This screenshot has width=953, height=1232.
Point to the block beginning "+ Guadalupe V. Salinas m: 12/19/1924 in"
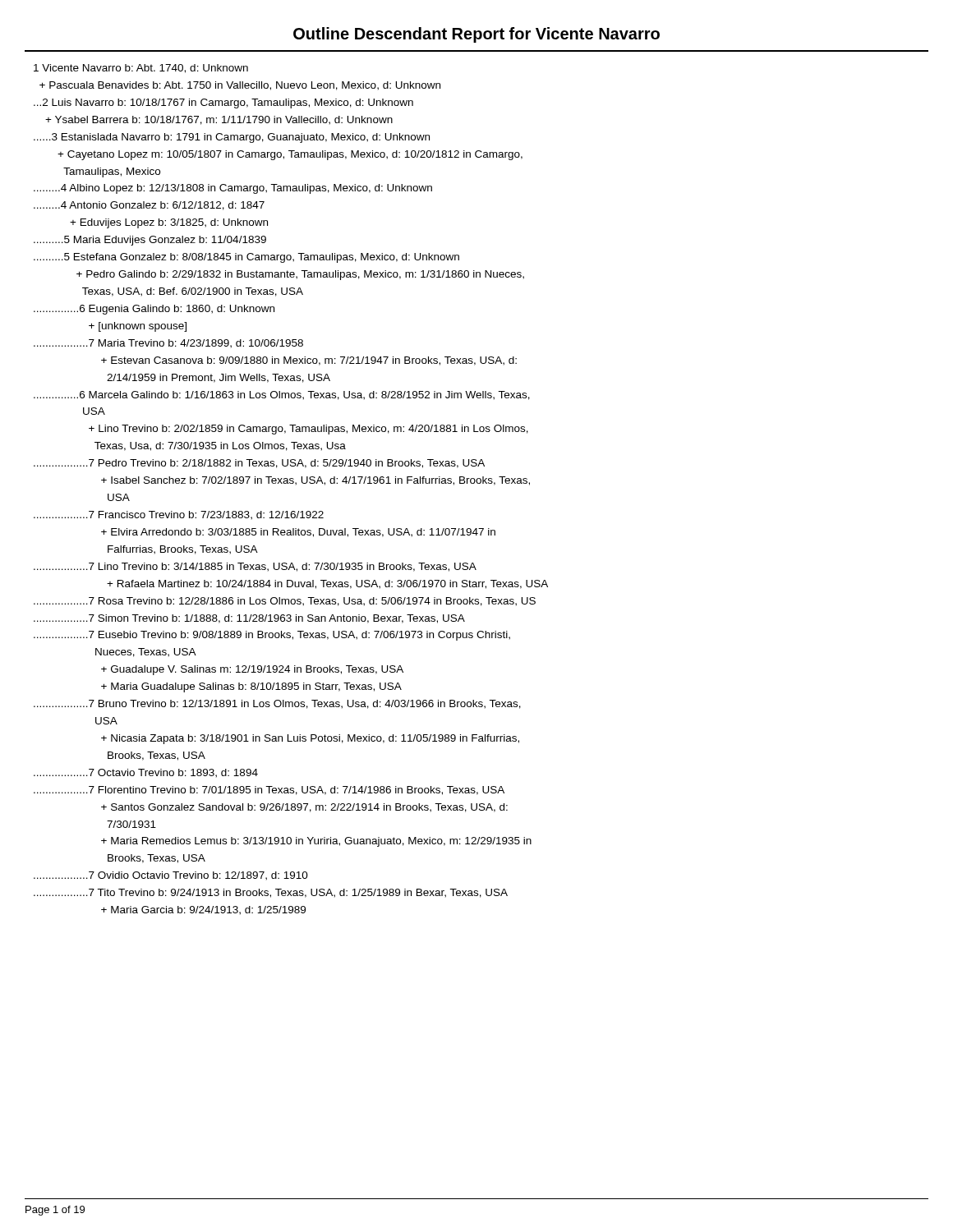coord(218,669)
